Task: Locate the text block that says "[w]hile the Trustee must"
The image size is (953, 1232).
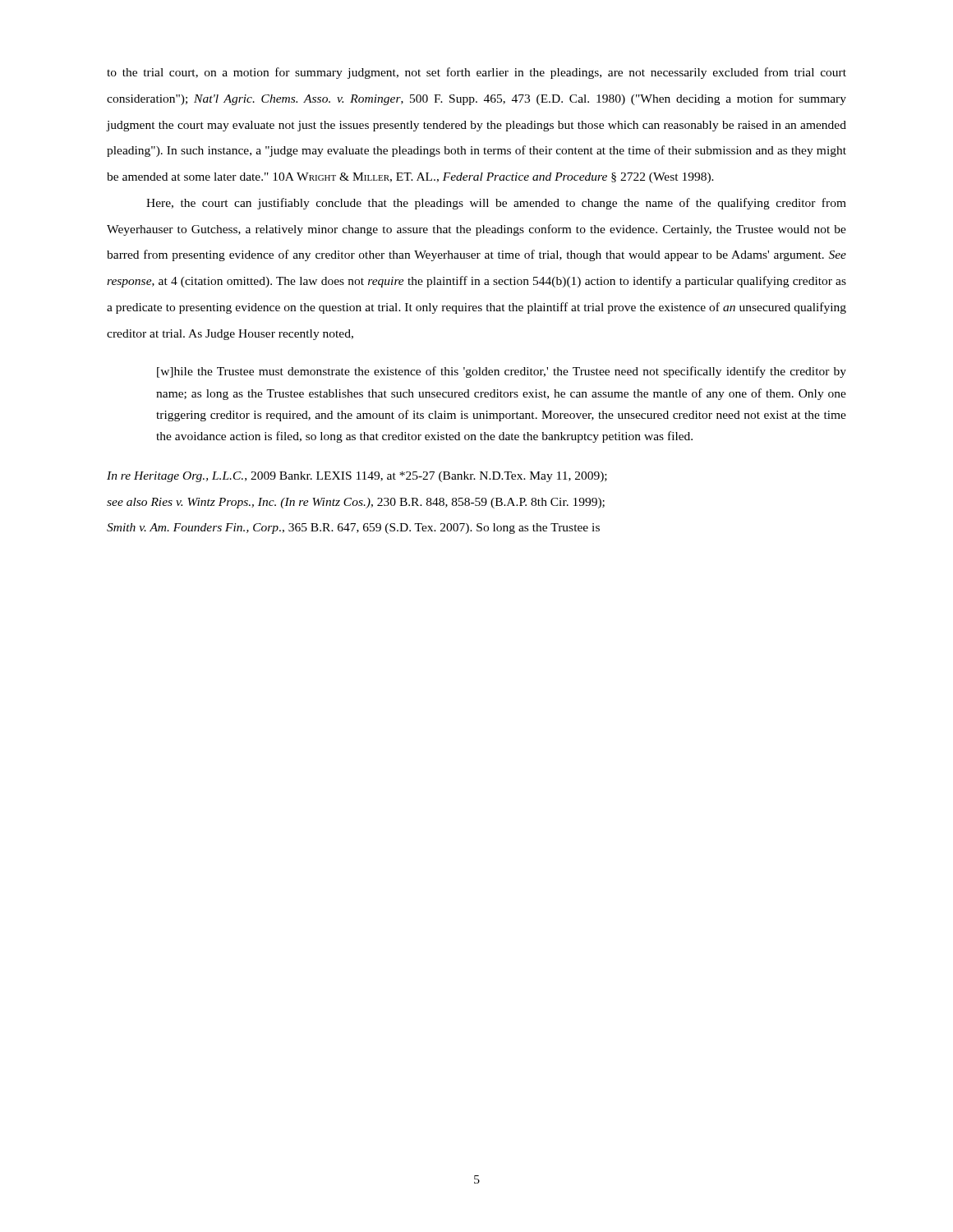Action: click(x=501, y=404)
